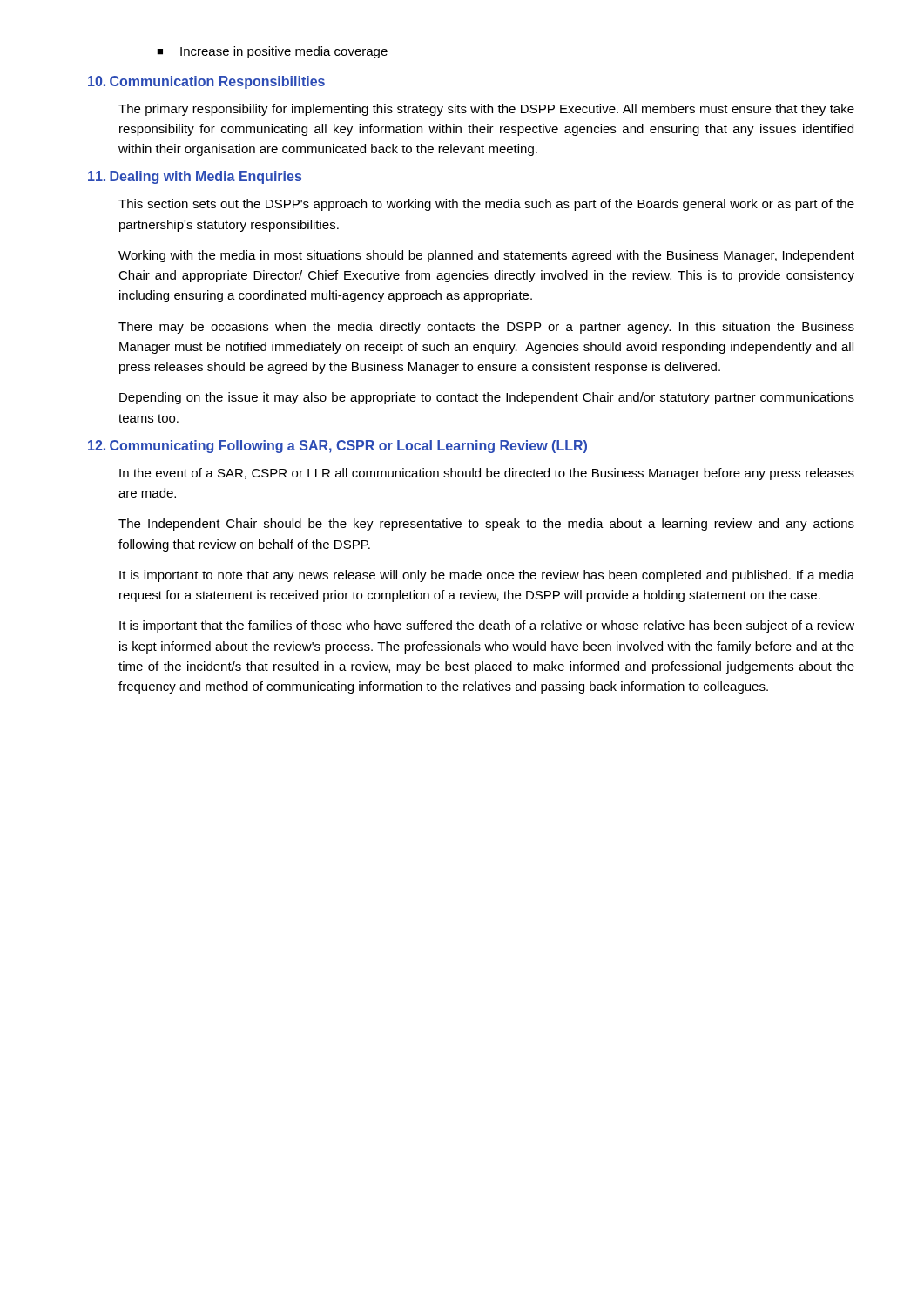Select the region starting "This section sets out the DSPP's approach"
This screenshot has height=1307, width=924.
486,214
